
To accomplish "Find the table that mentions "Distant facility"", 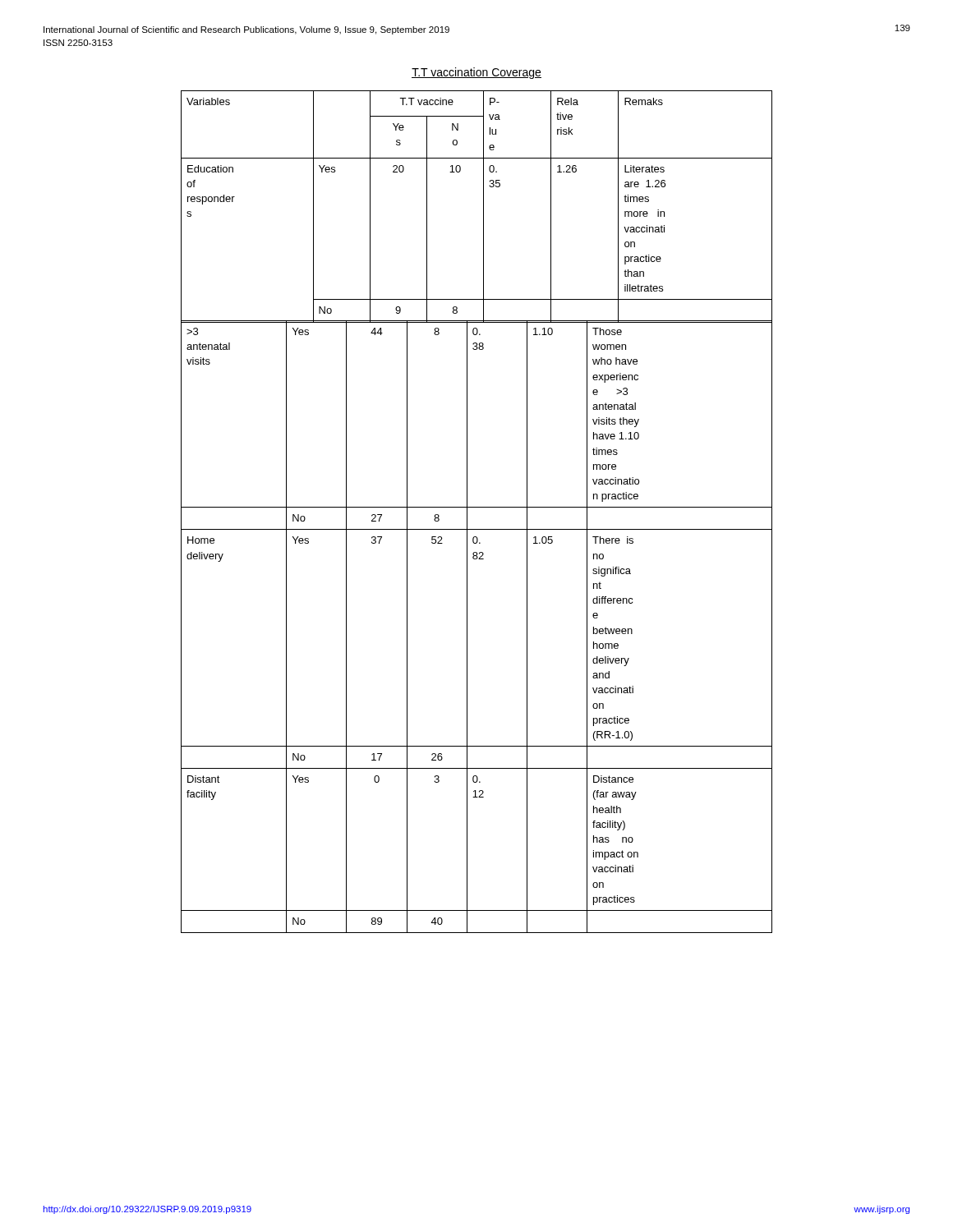I will (476, 627).
